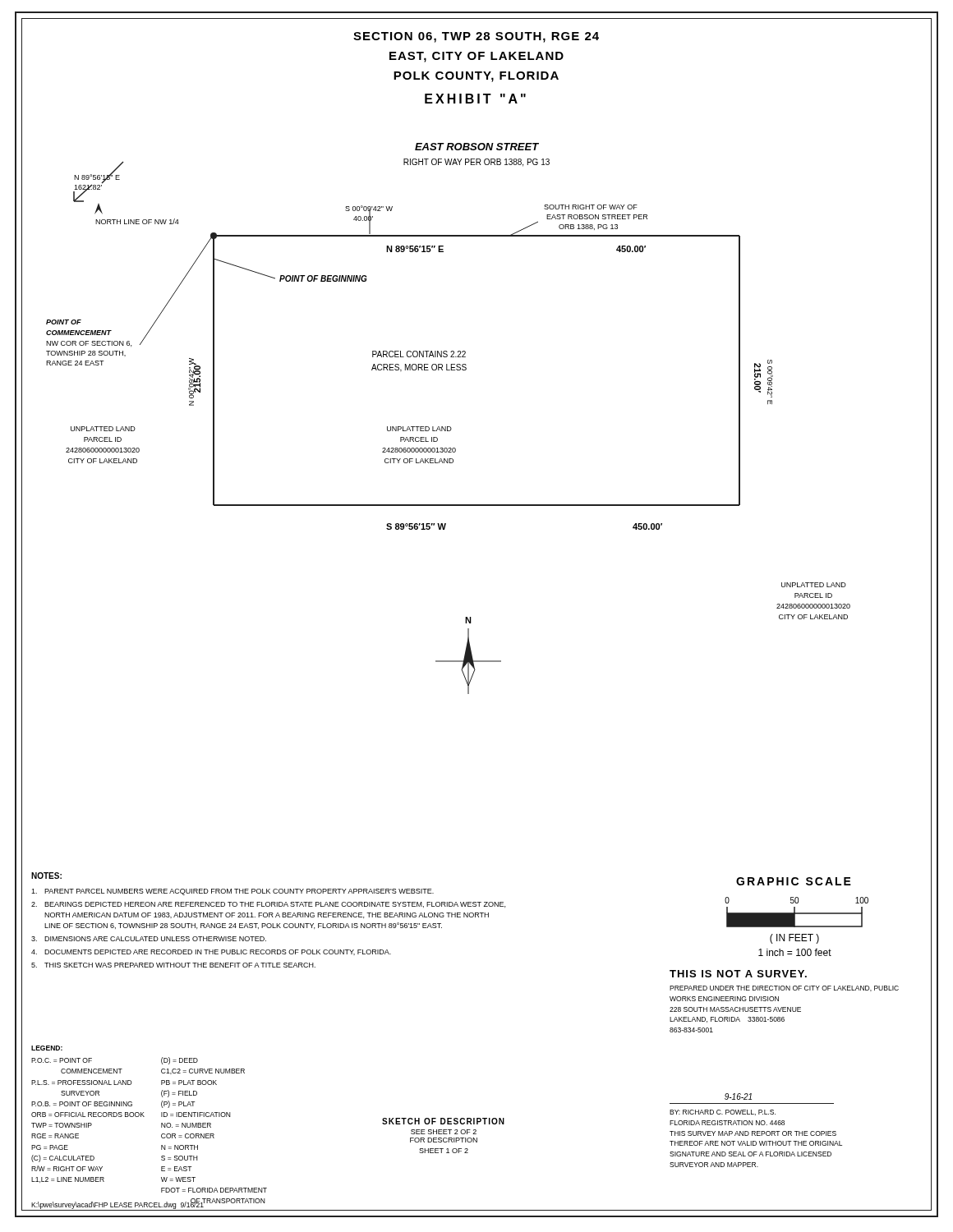Screen dimensions: 1232x953
Task: Click on the engineering diagram
Action: tap(476, 485)
